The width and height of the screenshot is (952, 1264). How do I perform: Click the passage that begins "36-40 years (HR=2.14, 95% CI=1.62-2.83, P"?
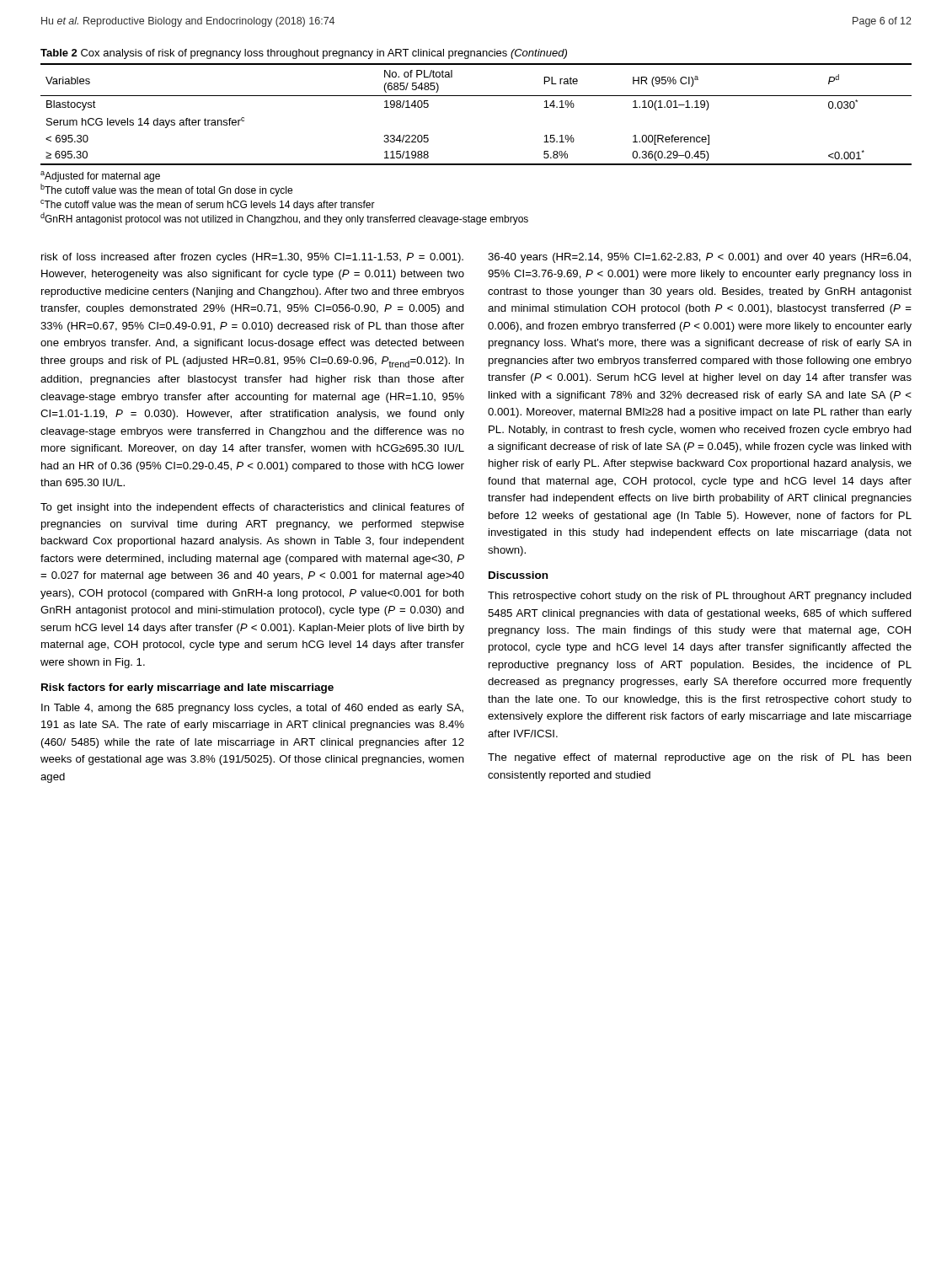[x=700, y=404]
